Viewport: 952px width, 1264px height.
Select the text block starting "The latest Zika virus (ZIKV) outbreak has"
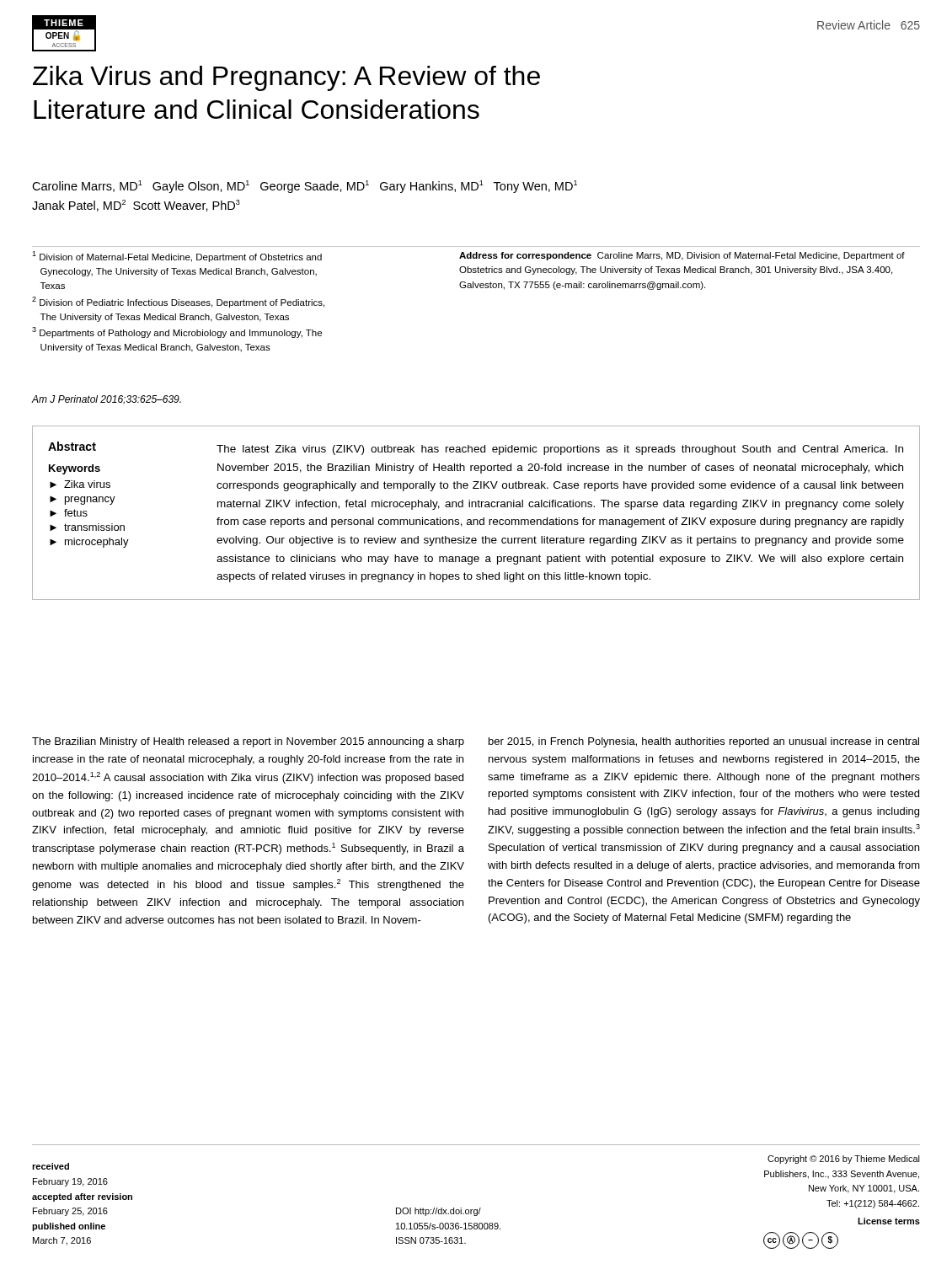pyautogui.click(x=560, y=512)
